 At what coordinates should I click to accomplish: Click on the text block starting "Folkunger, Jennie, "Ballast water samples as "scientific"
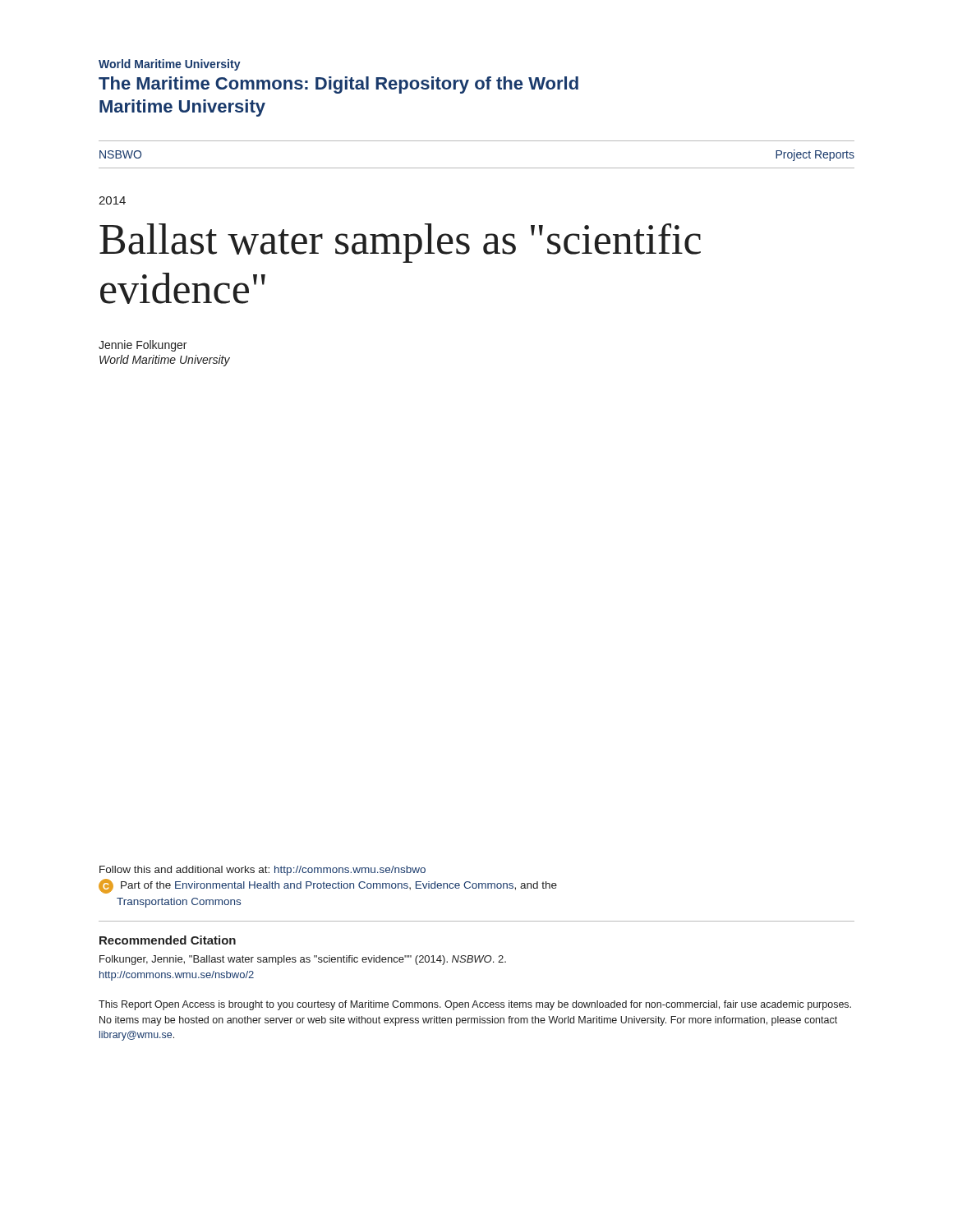[x=303, y=967]
